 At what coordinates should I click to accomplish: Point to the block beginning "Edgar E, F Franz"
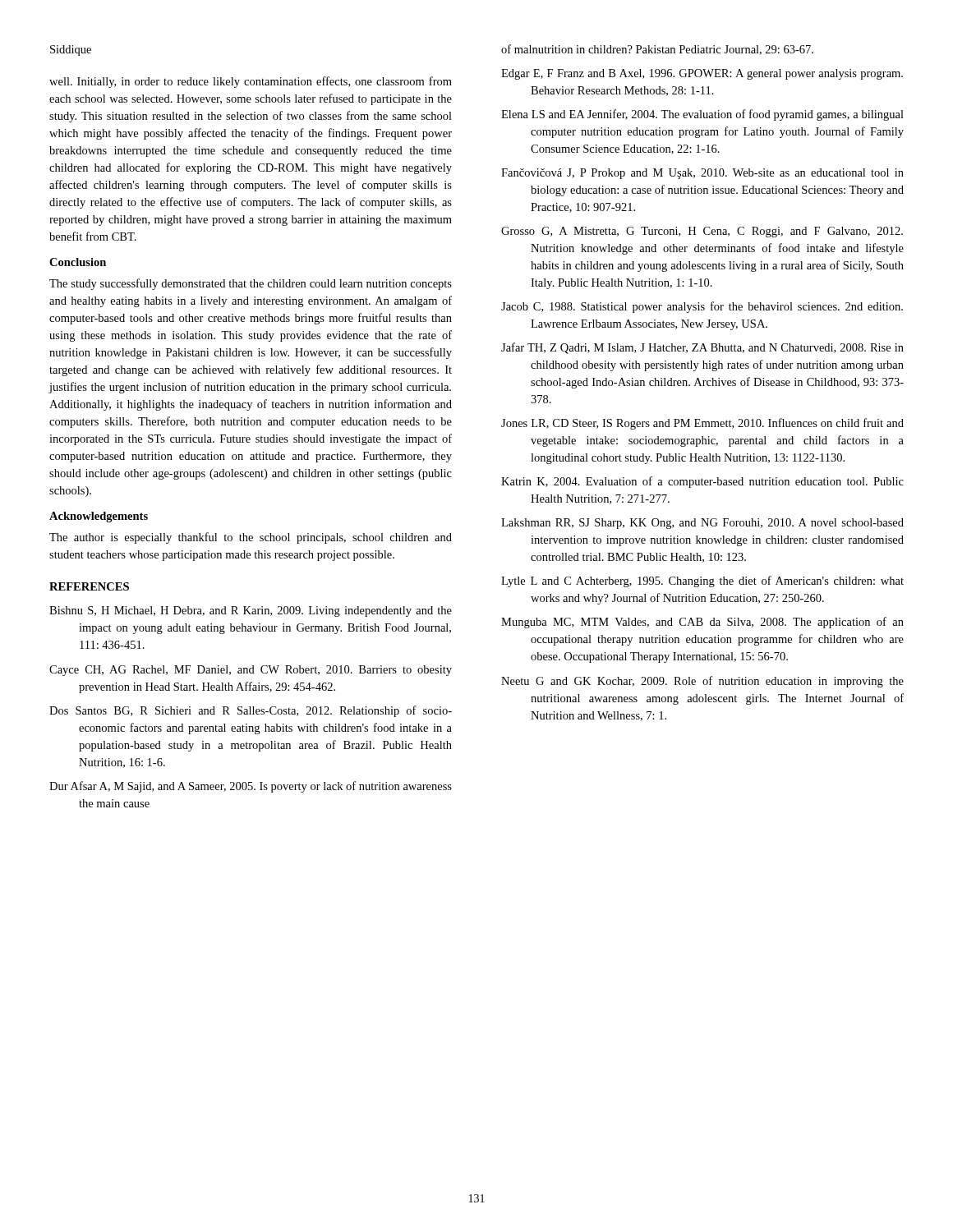tap(702, 82)
